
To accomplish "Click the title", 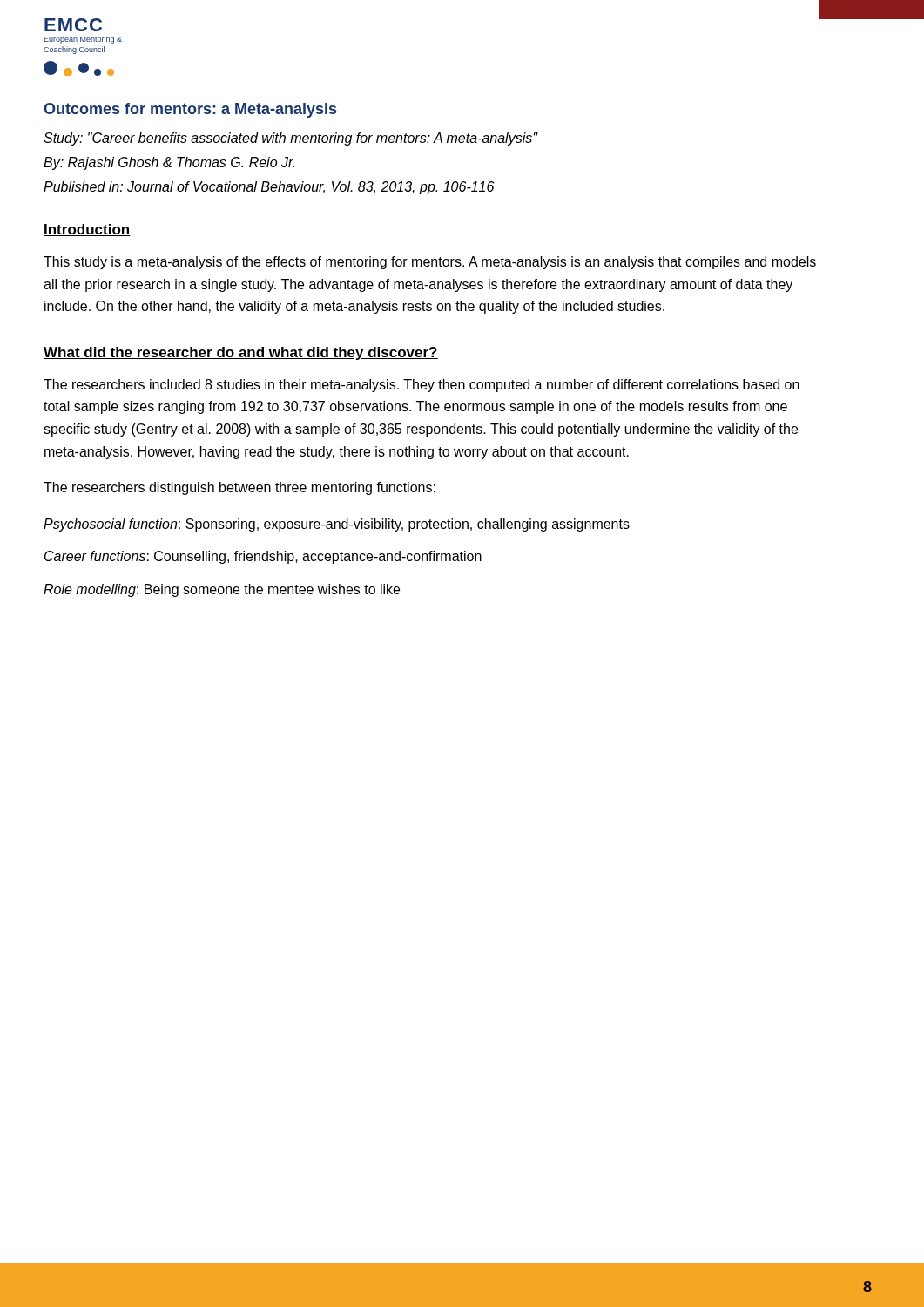I will tap(190, 109).
